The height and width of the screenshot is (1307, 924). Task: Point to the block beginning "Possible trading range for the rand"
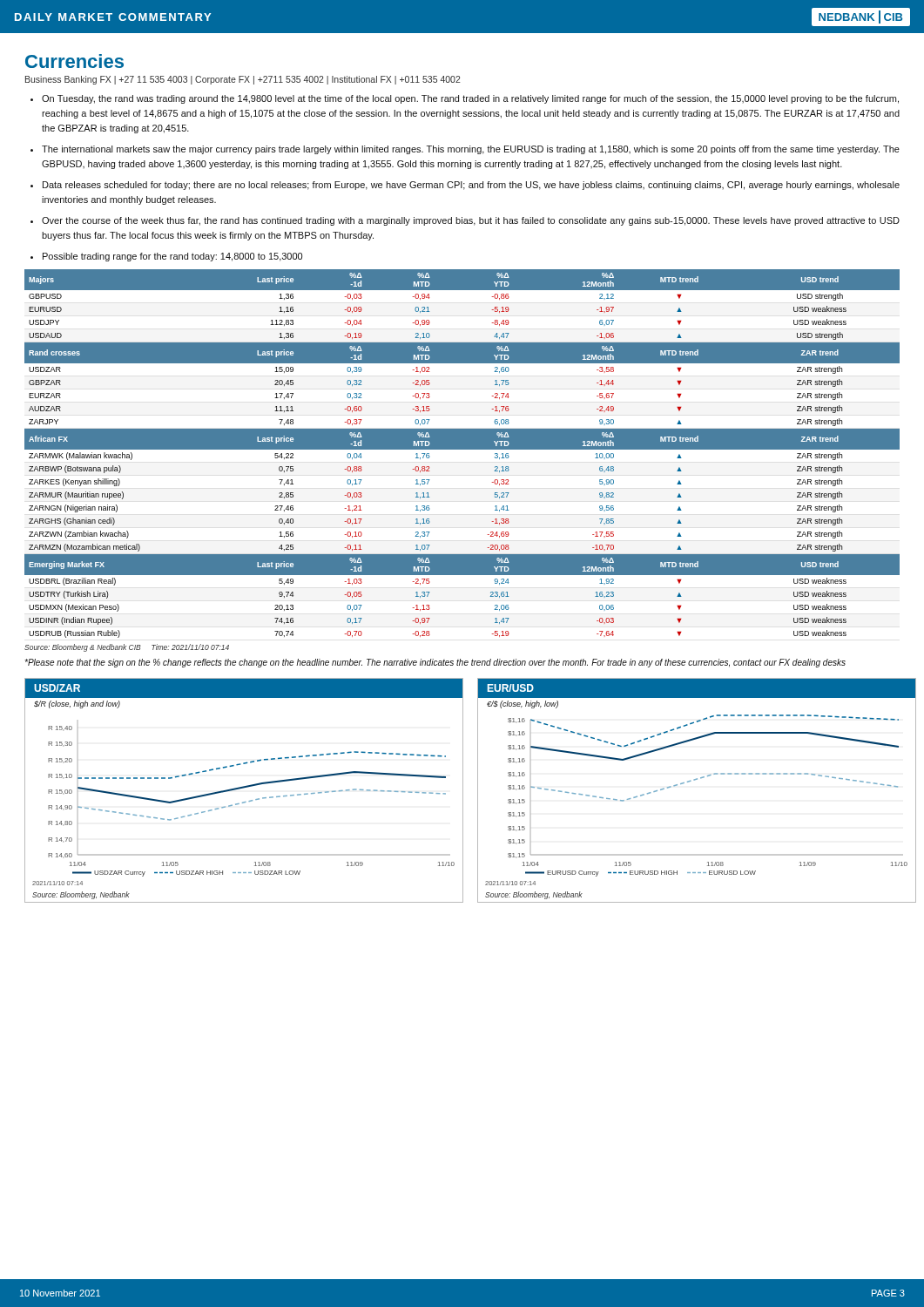click(x=172, y=257)
